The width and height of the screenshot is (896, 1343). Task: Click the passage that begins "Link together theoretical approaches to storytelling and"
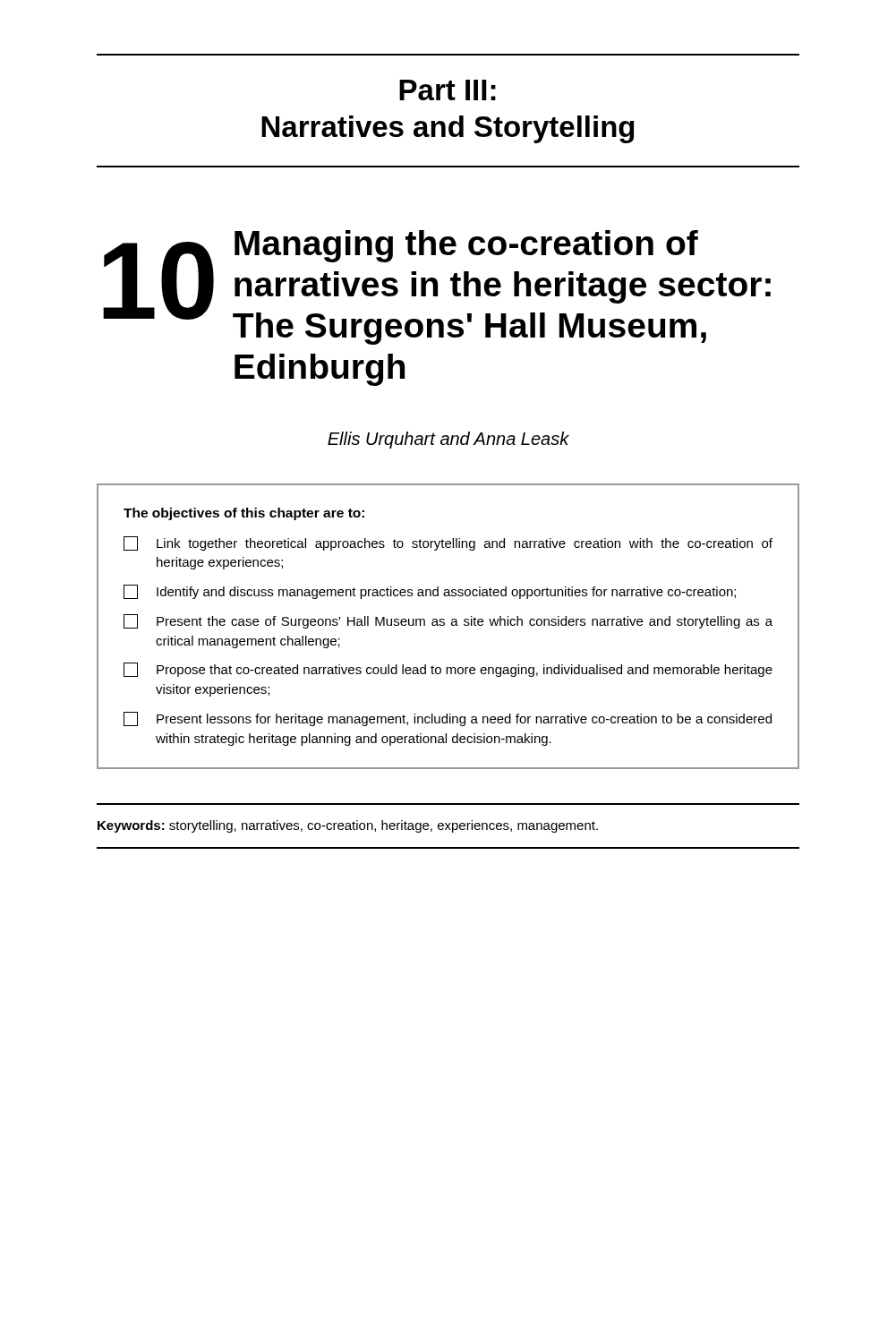[x=448, y=553]
